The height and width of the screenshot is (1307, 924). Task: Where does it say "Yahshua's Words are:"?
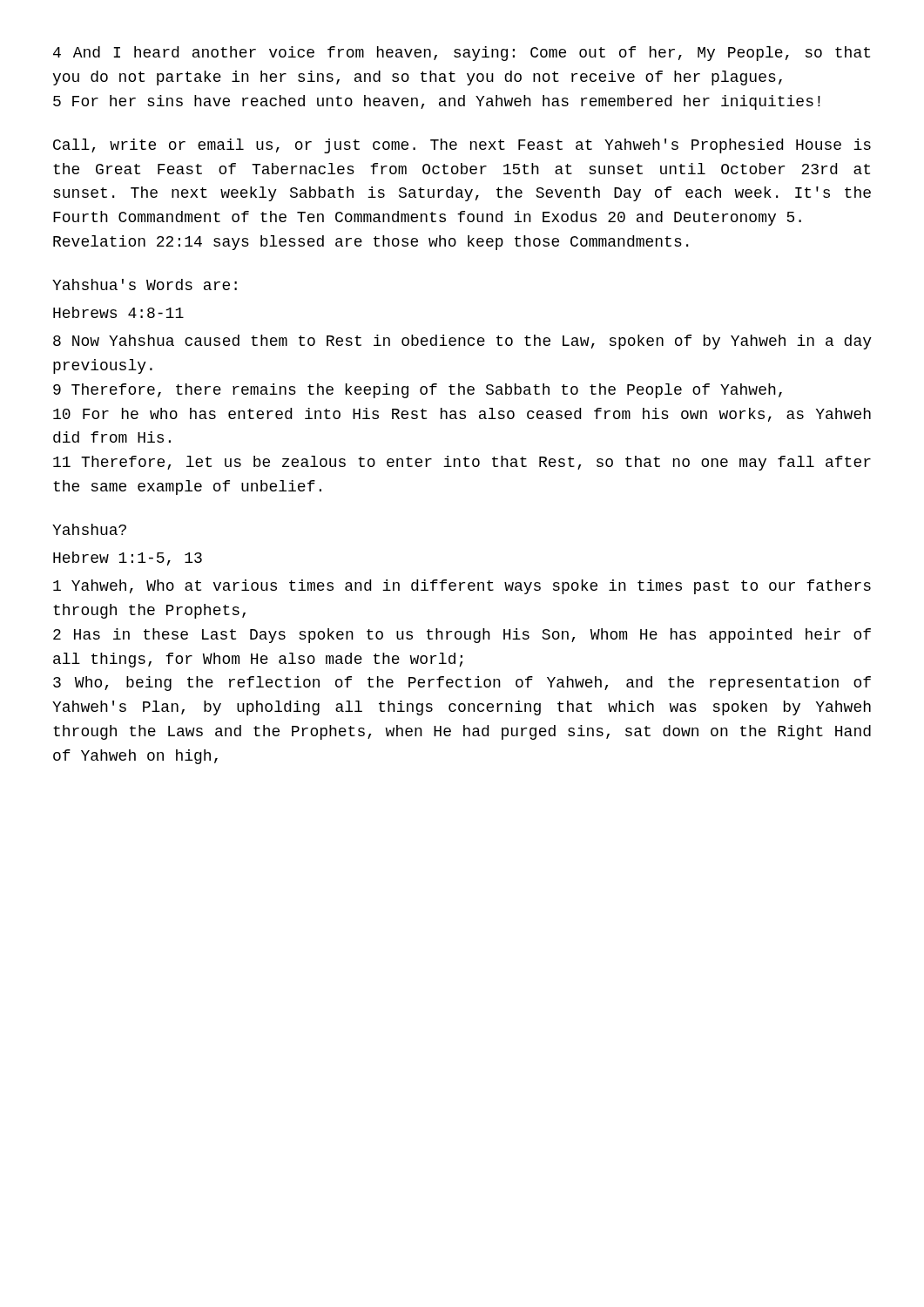click(145, 284)
